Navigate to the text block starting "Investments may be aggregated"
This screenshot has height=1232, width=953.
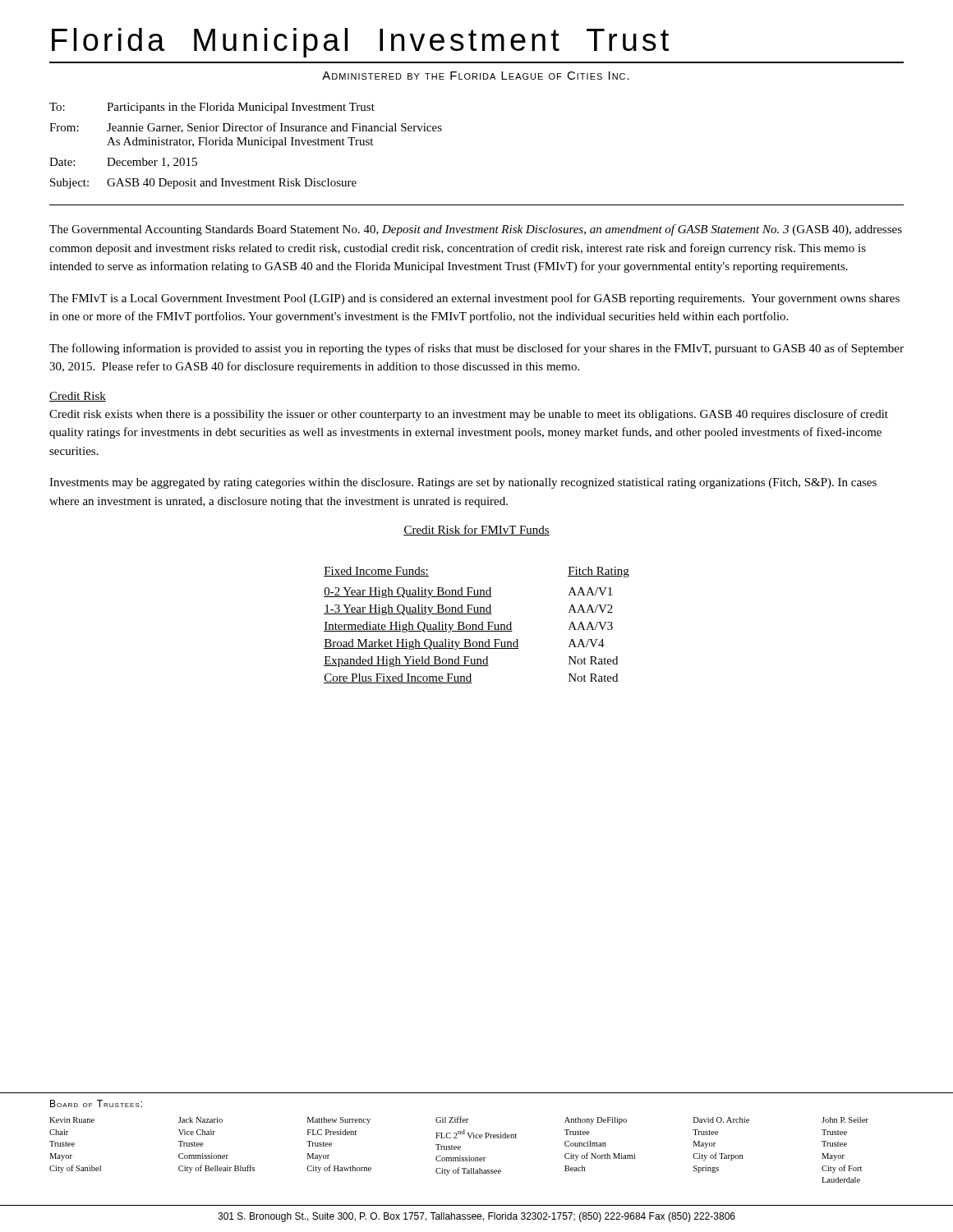click(463, 491)
